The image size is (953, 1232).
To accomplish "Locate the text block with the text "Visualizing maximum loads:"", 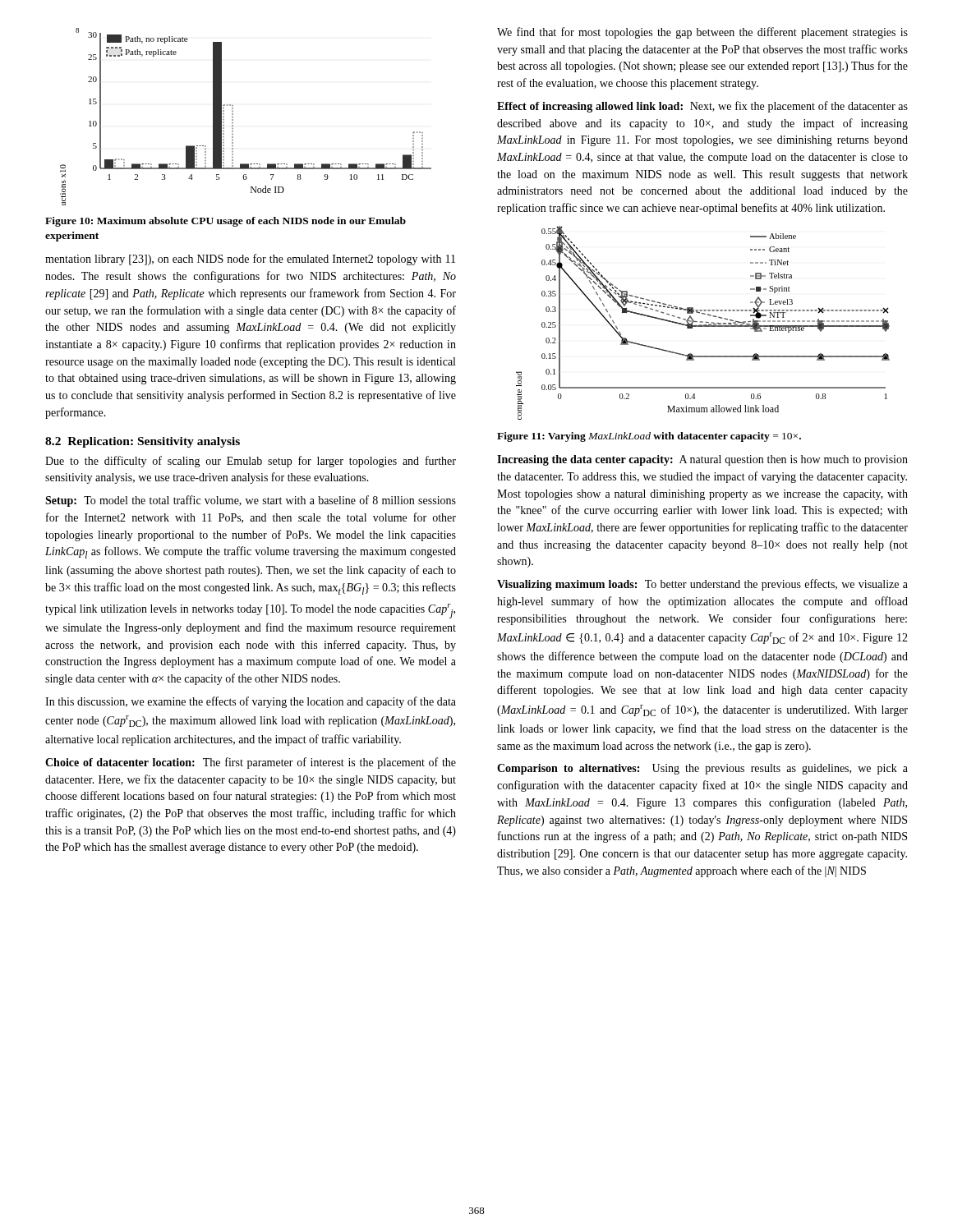I will click(702, 665).
